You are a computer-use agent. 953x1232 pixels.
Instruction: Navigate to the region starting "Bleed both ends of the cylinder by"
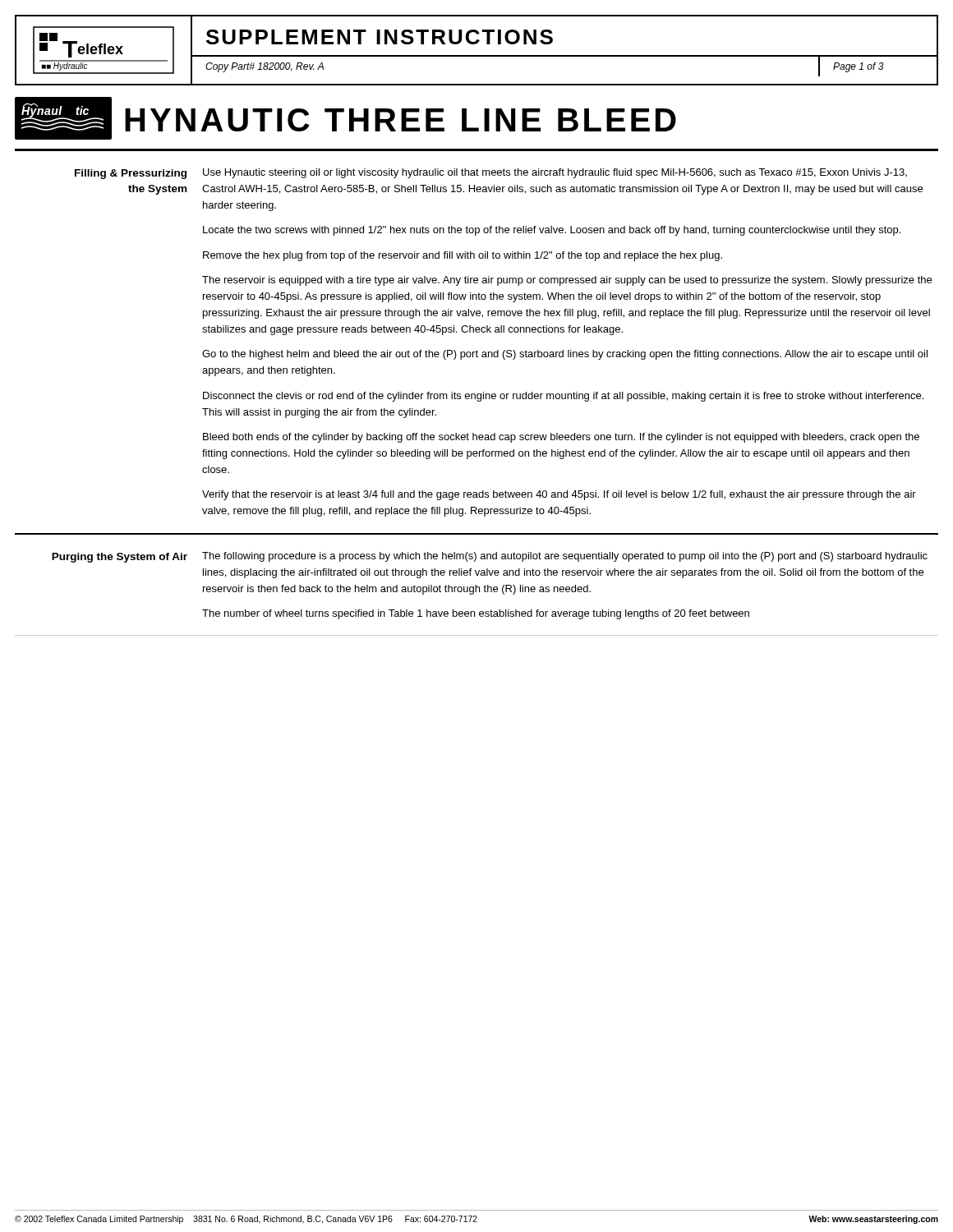[x=561, y=453]
